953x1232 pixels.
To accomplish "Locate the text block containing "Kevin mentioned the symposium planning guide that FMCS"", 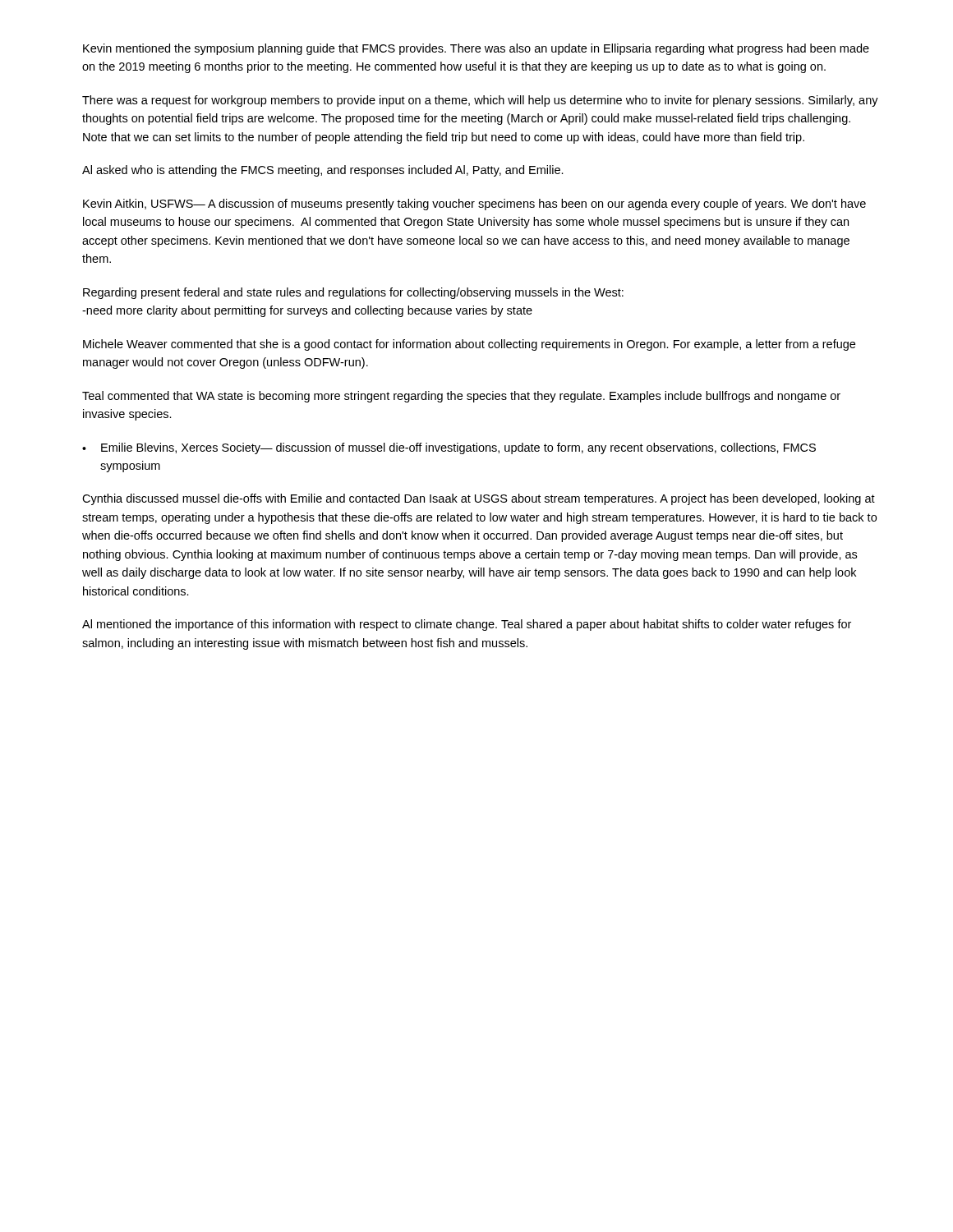I will click(x=476, y=58).
